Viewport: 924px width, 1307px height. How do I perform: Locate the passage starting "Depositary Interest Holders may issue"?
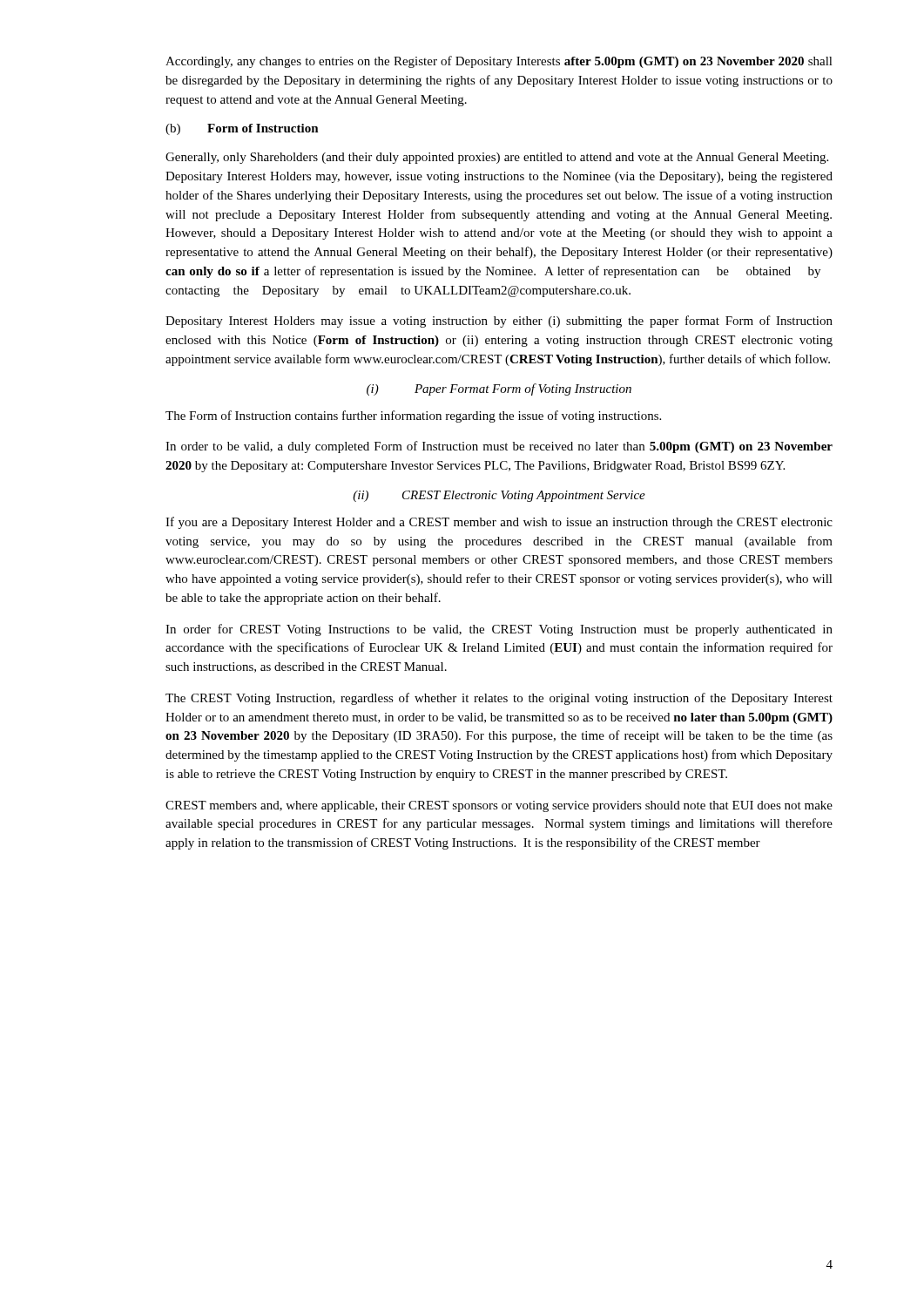point(499,340)
